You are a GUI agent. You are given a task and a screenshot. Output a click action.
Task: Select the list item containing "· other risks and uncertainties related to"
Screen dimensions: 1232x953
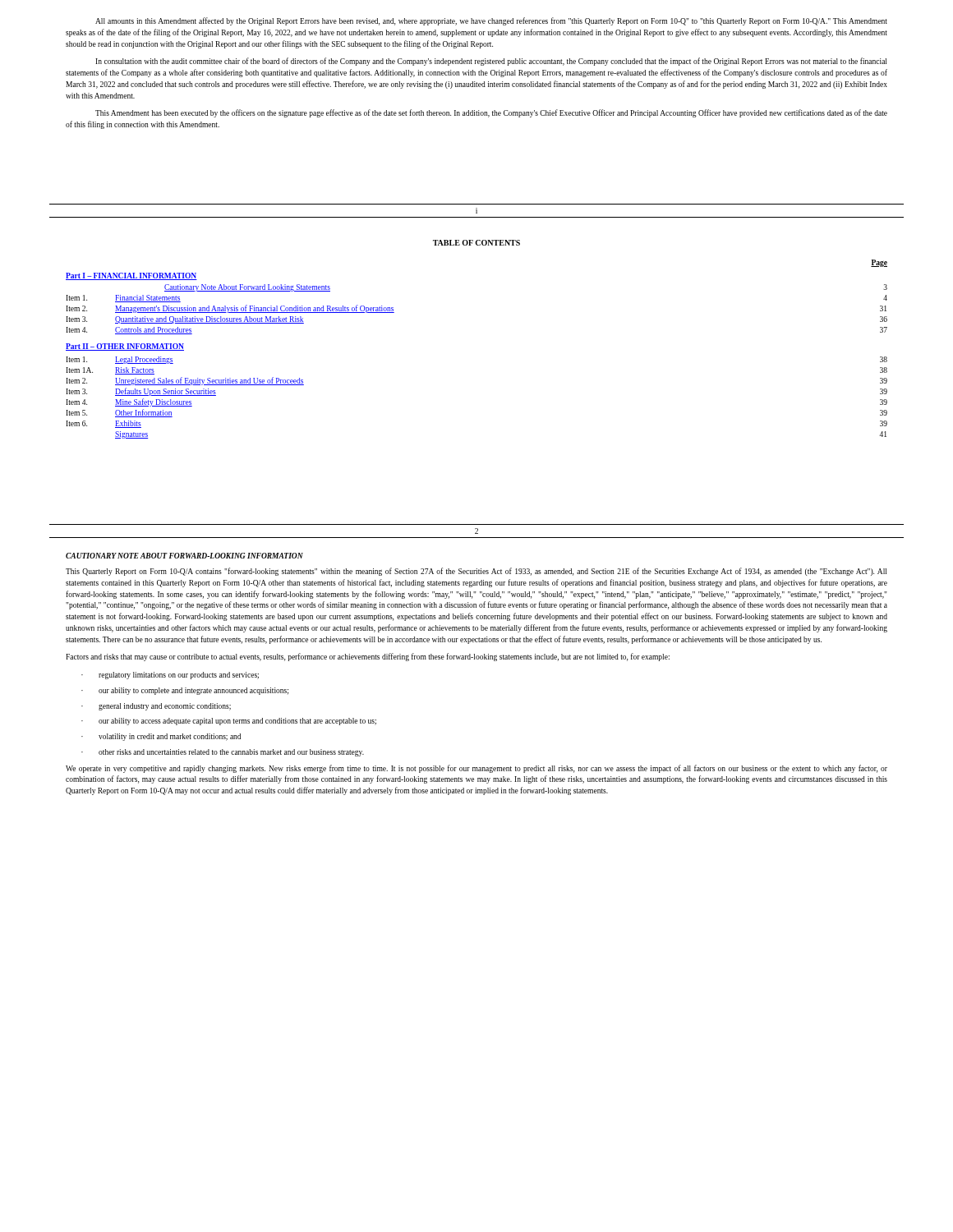tap(223, 753)
